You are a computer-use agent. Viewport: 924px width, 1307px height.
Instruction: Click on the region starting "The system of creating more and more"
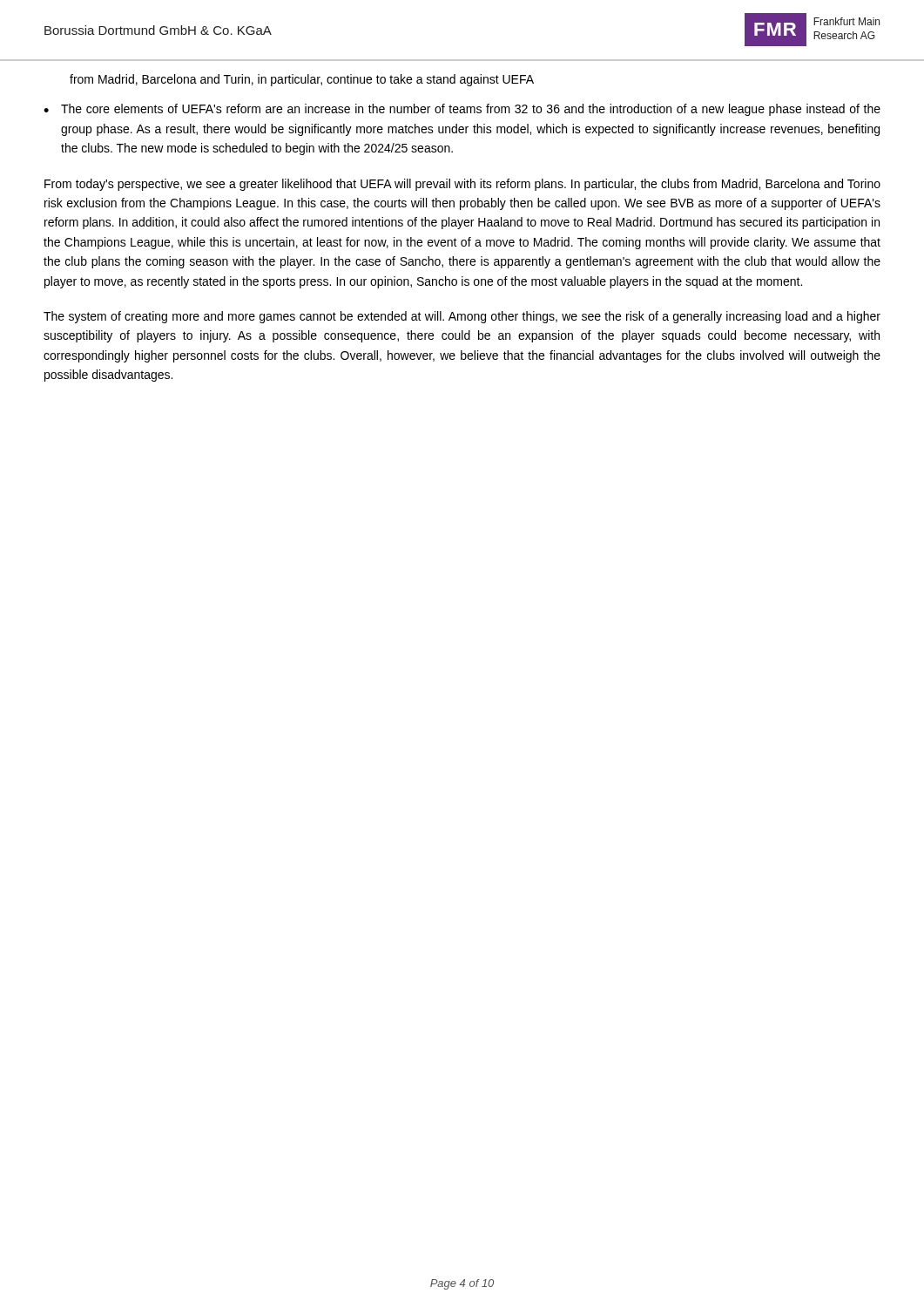462,346
